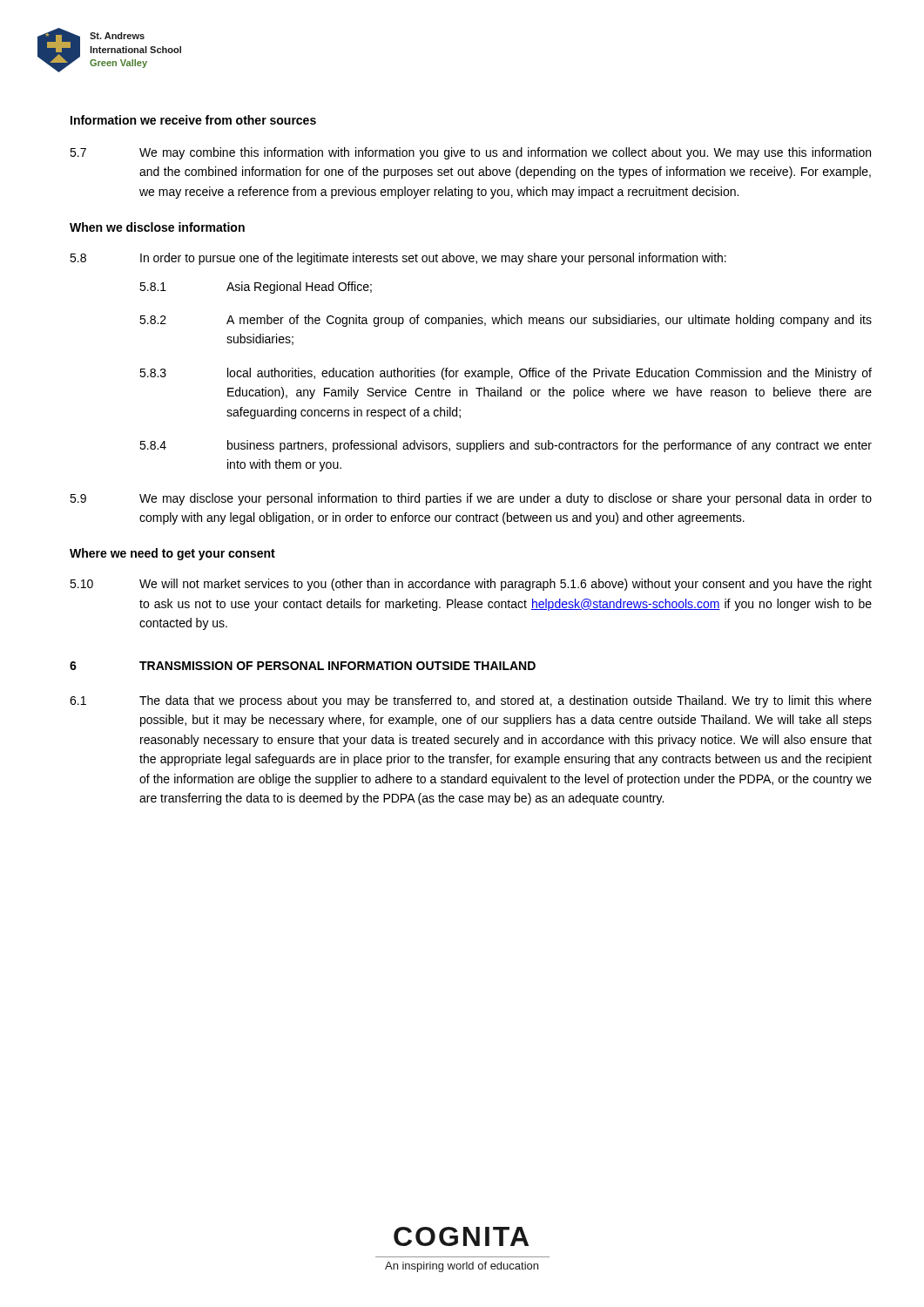The image size is (924, 1307).
Task: Locate the region starting "5.8.4 business partners, professional"
Action: 506,455
